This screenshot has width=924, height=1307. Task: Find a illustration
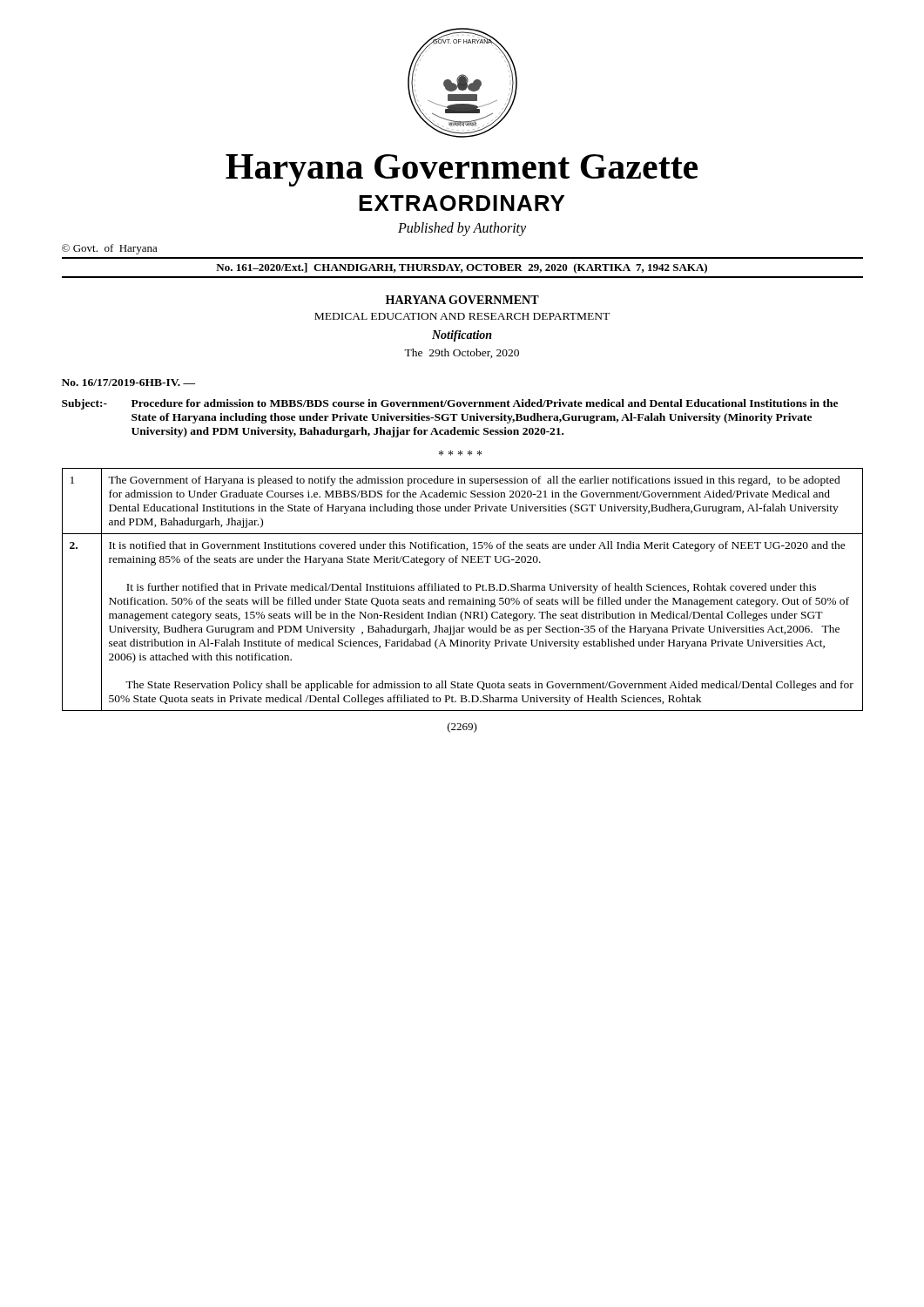(462, 83)
